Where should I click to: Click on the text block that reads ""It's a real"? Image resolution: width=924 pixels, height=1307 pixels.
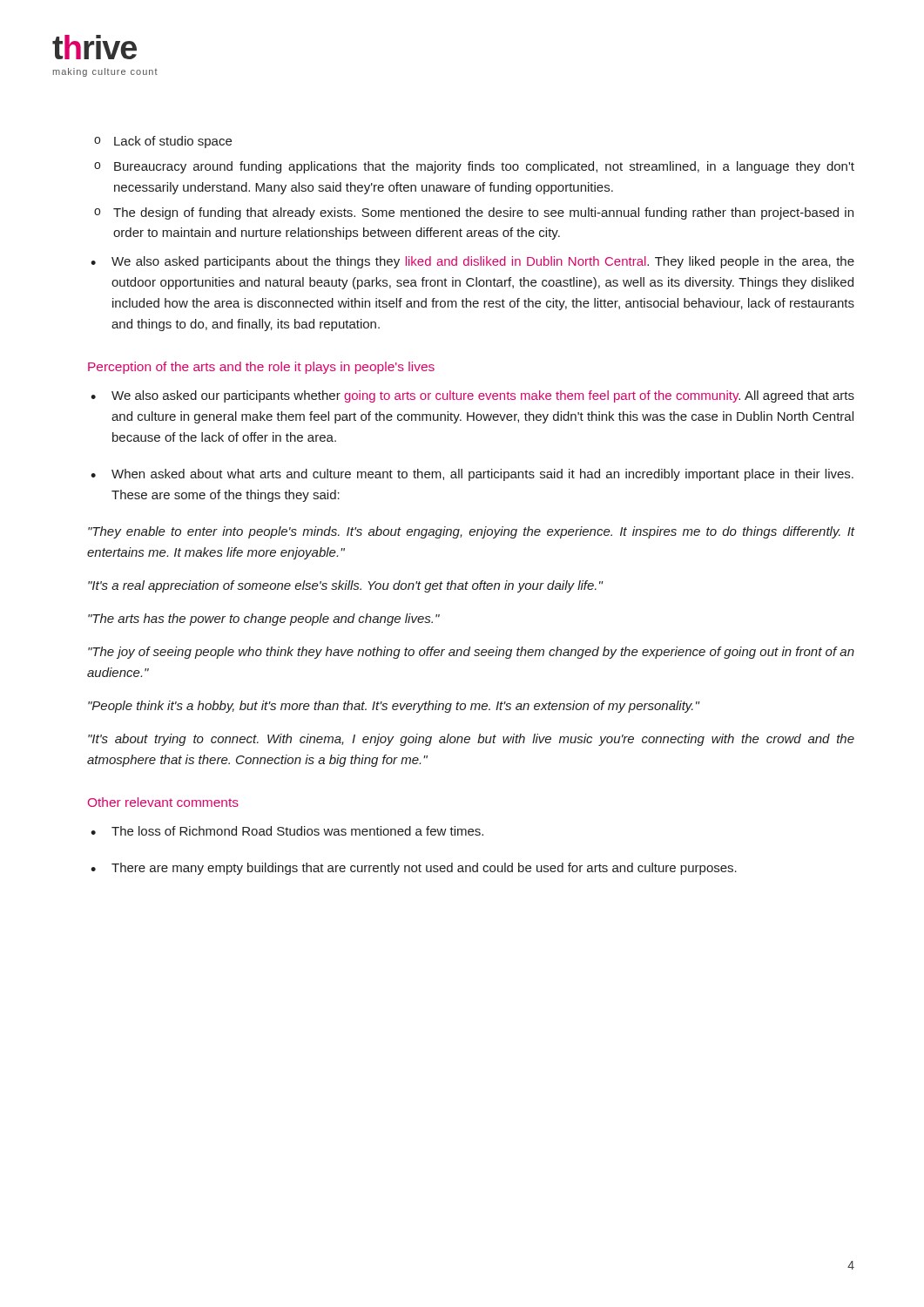(x=345, y=585)
